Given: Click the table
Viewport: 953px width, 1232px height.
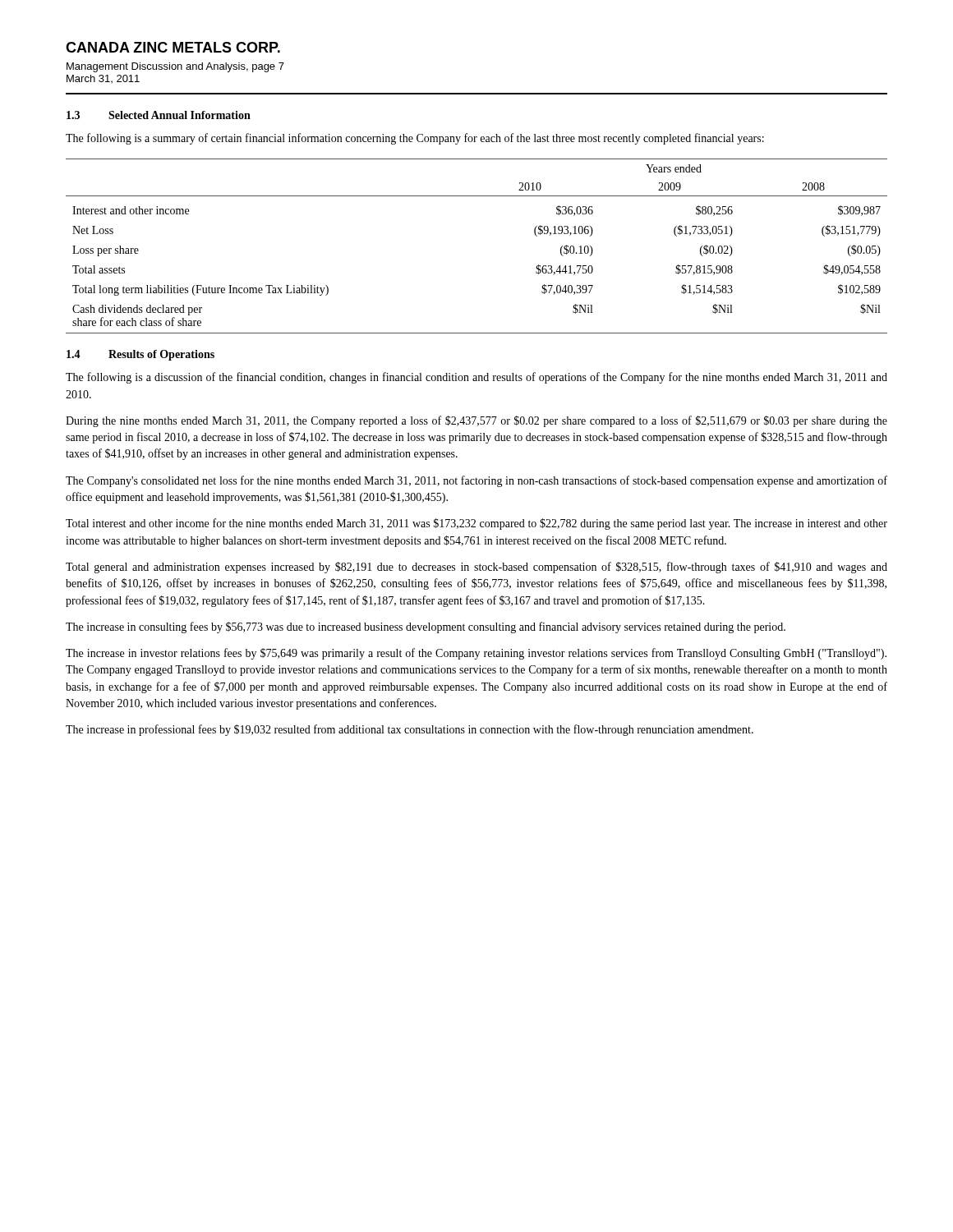Looking at the screenshot, I should point(476,246).
